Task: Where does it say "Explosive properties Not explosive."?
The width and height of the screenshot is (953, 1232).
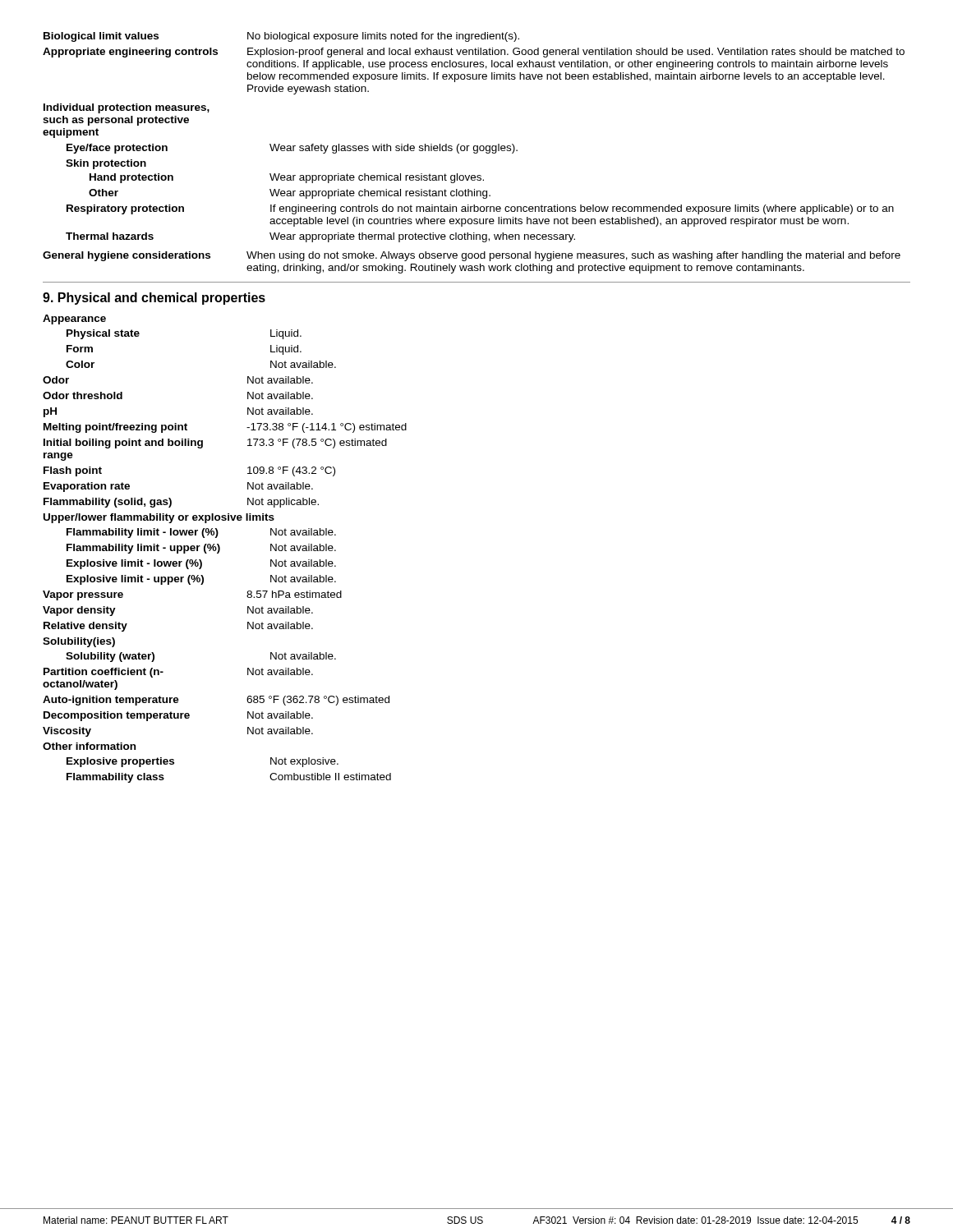Action: click(x=123, y=762)
